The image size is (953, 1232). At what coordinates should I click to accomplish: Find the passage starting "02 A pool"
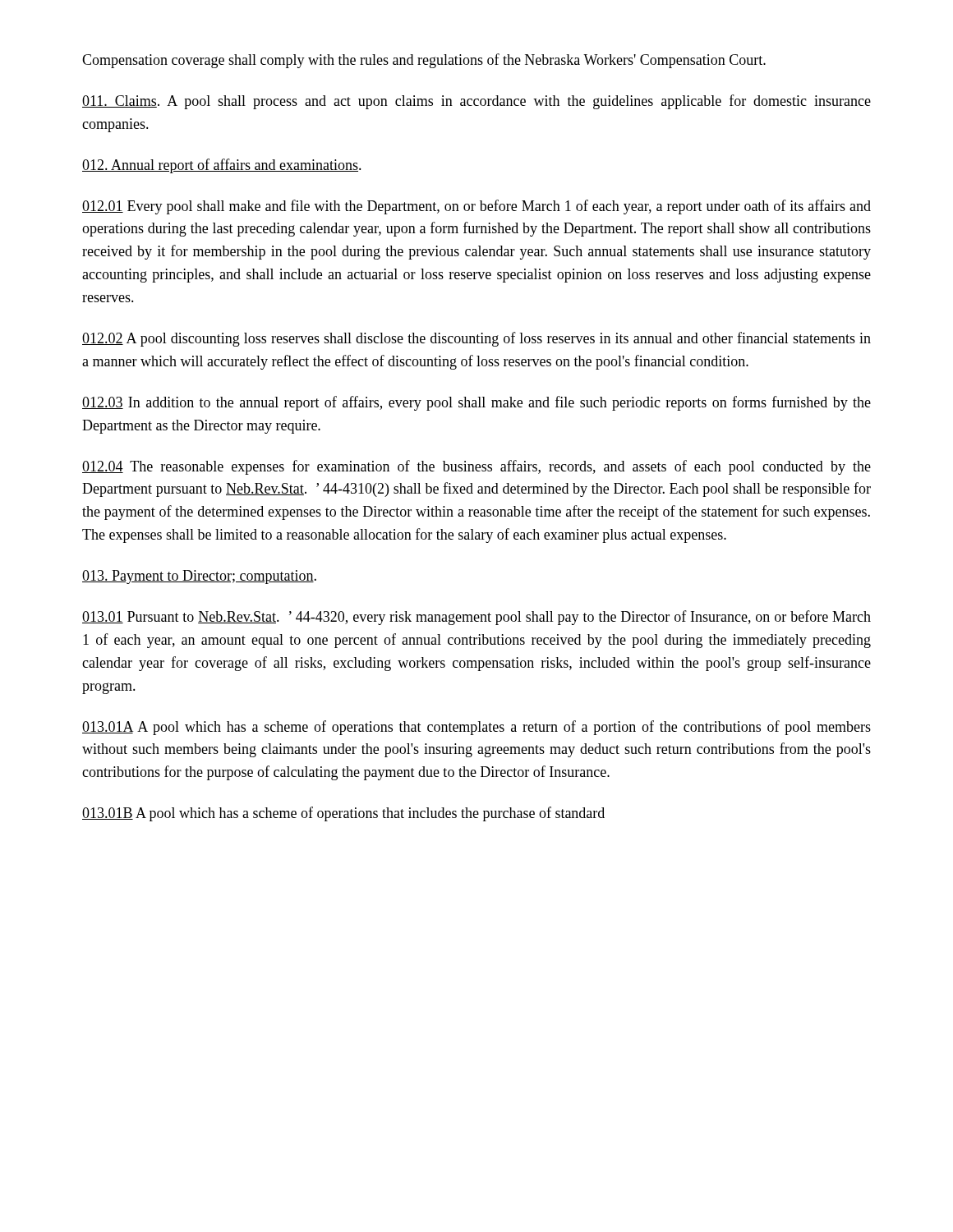click(x=476, y=350)
